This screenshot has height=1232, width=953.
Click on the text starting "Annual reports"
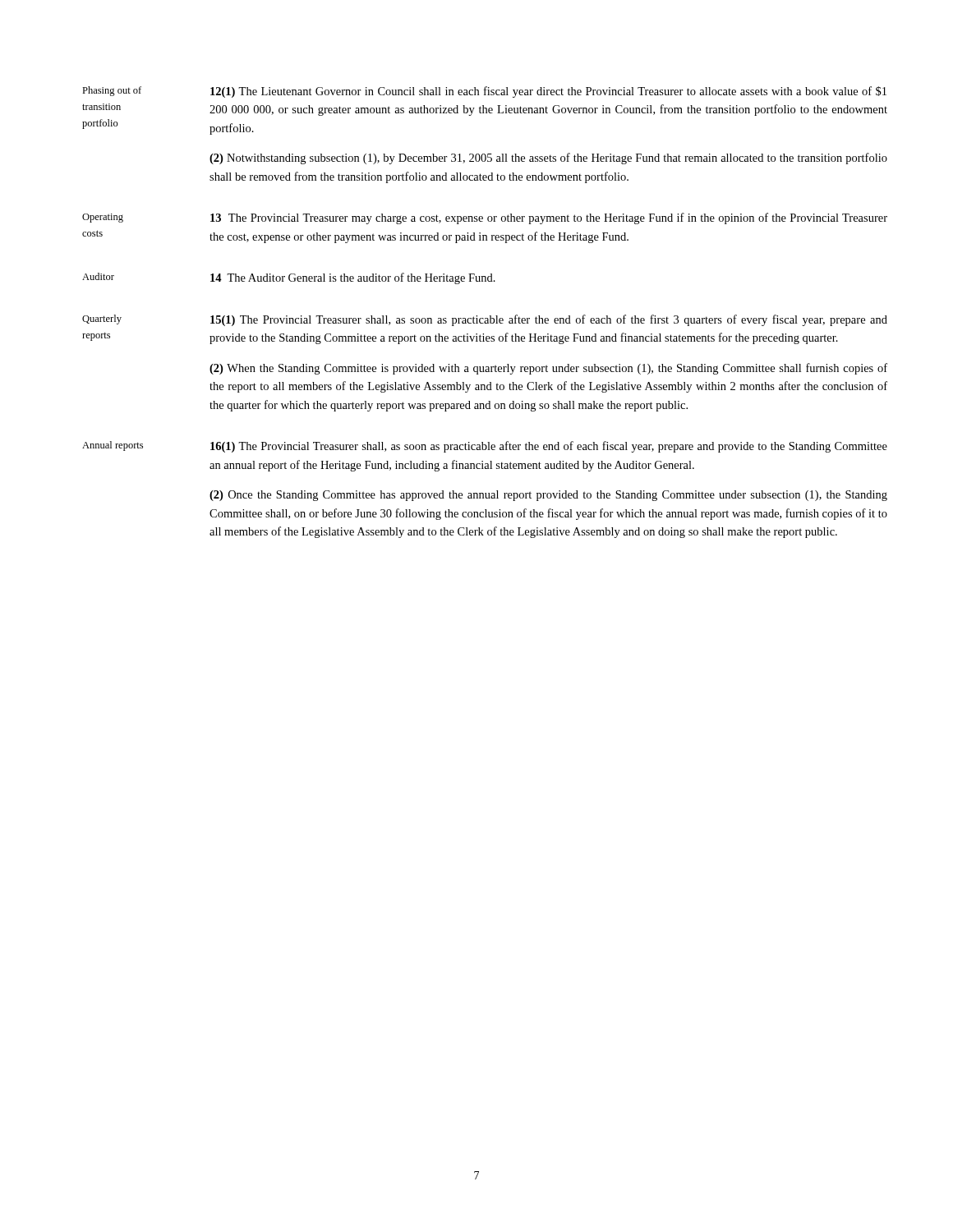[x=113, y=445]
